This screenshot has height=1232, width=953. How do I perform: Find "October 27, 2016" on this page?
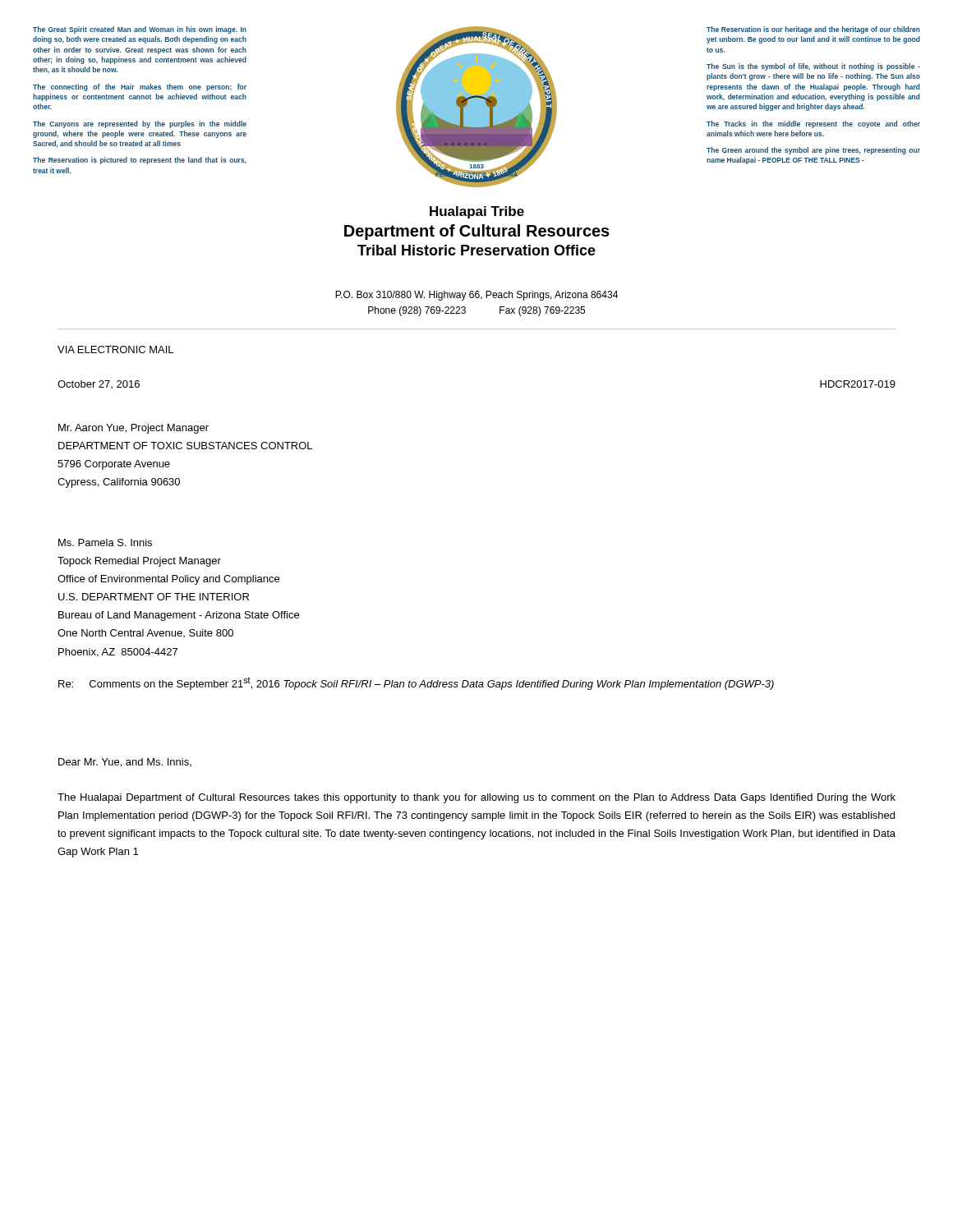(99, 384)
